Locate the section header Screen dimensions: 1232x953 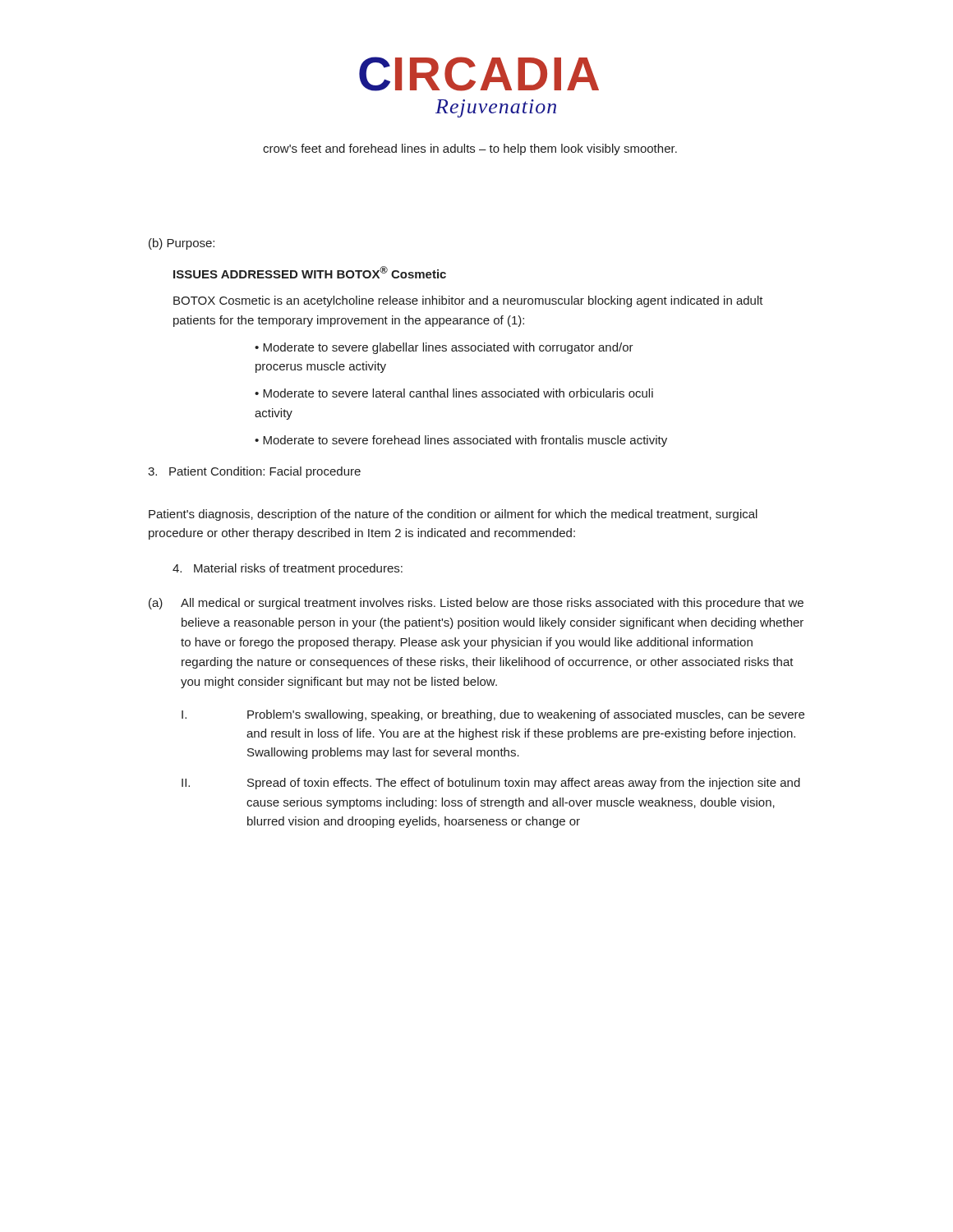[x=309, y=273]
